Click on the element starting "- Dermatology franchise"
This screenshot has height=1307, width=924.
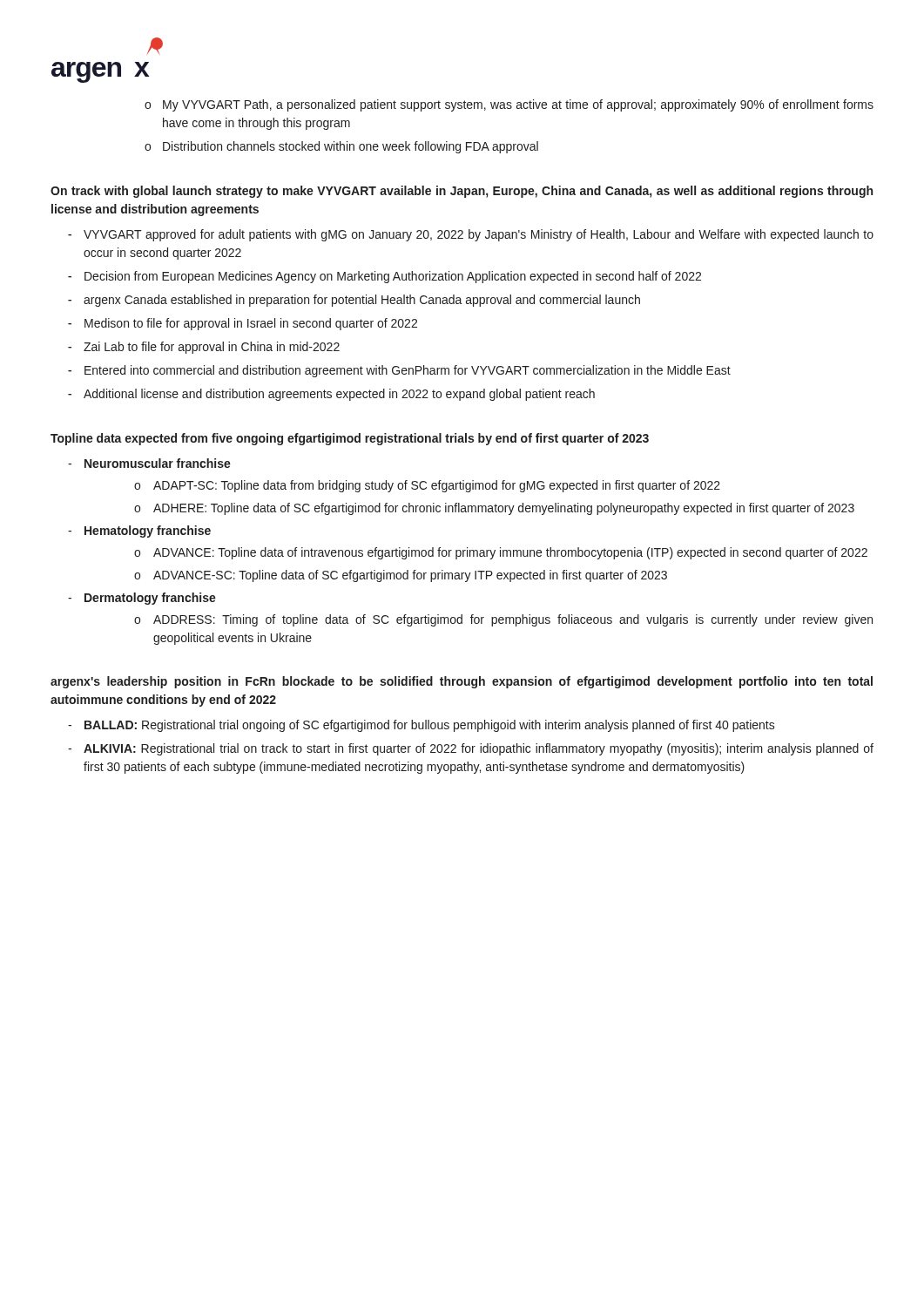coord(142,598)
